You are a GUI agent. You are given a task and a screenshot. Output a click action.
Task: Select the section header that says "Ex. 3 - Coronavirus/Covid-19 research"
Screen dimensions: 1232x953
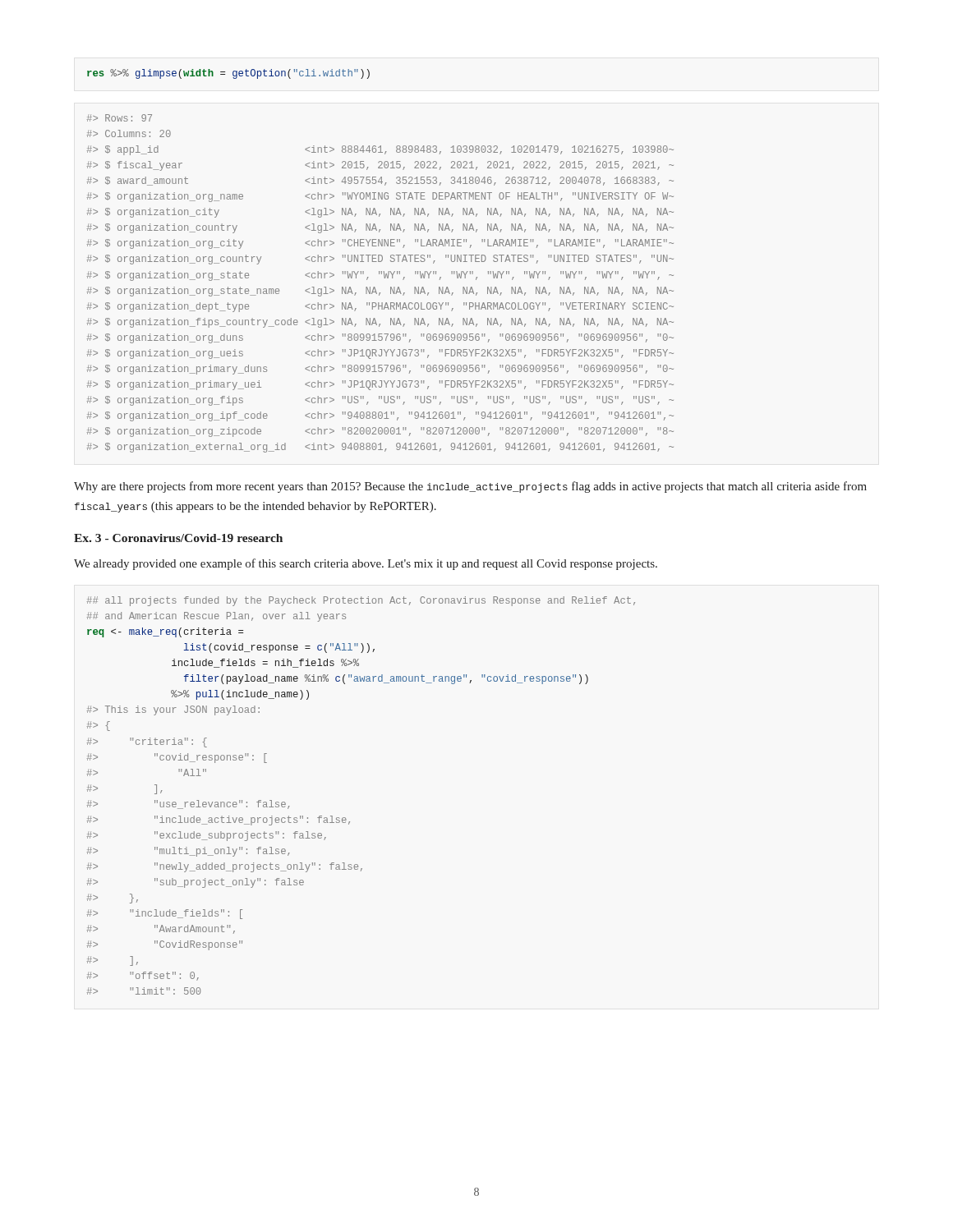[x=178, y=538]
